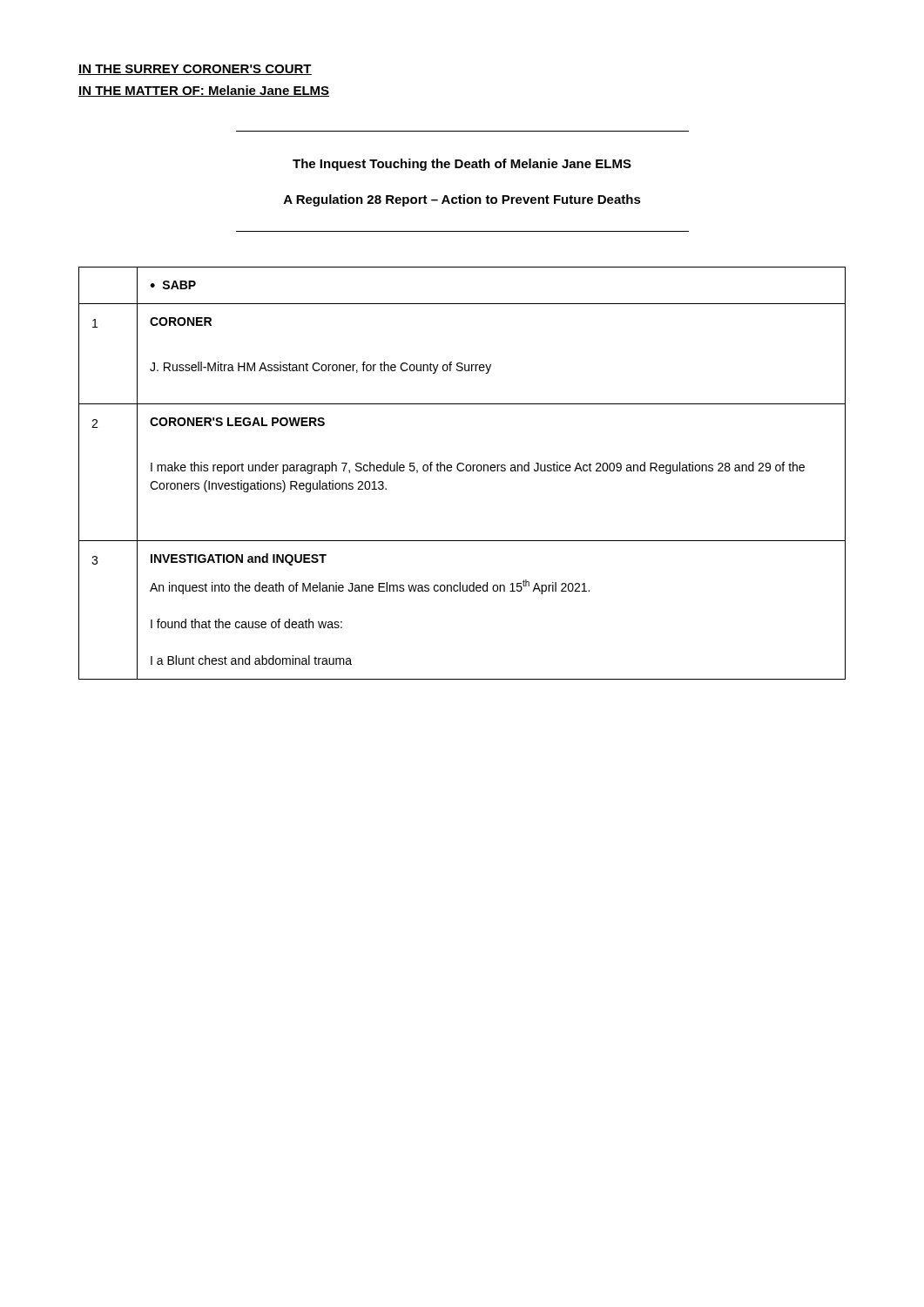Point to "IN THE MATTER OF: Melanie Jane ELMS"
Image resolution: width=924 pixels, height=1307 pixels.
(x=204, y=91)
